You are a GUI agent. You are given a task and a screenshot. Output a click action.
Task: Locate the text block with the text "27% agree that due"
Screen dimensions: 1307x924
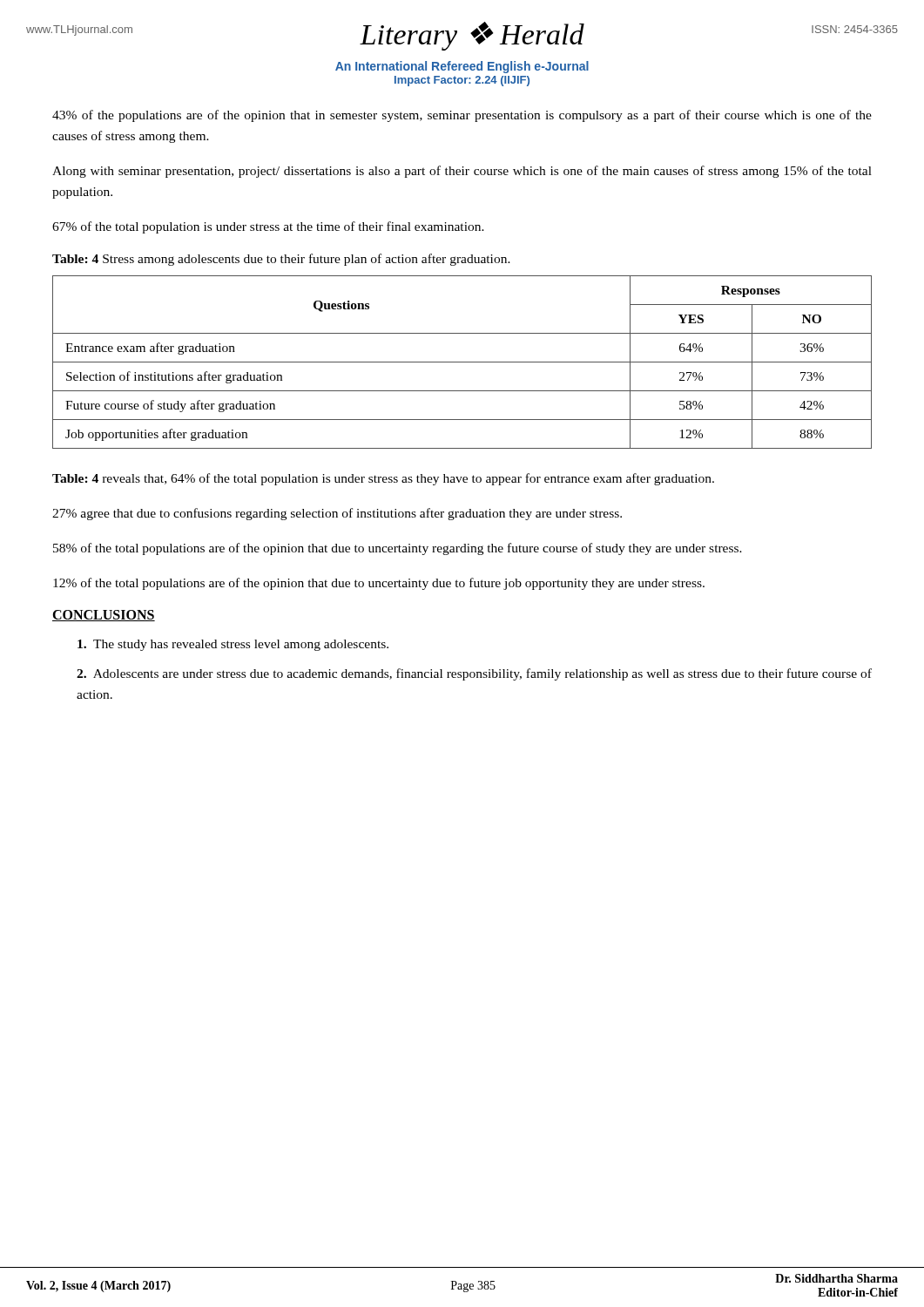(338, 513)
